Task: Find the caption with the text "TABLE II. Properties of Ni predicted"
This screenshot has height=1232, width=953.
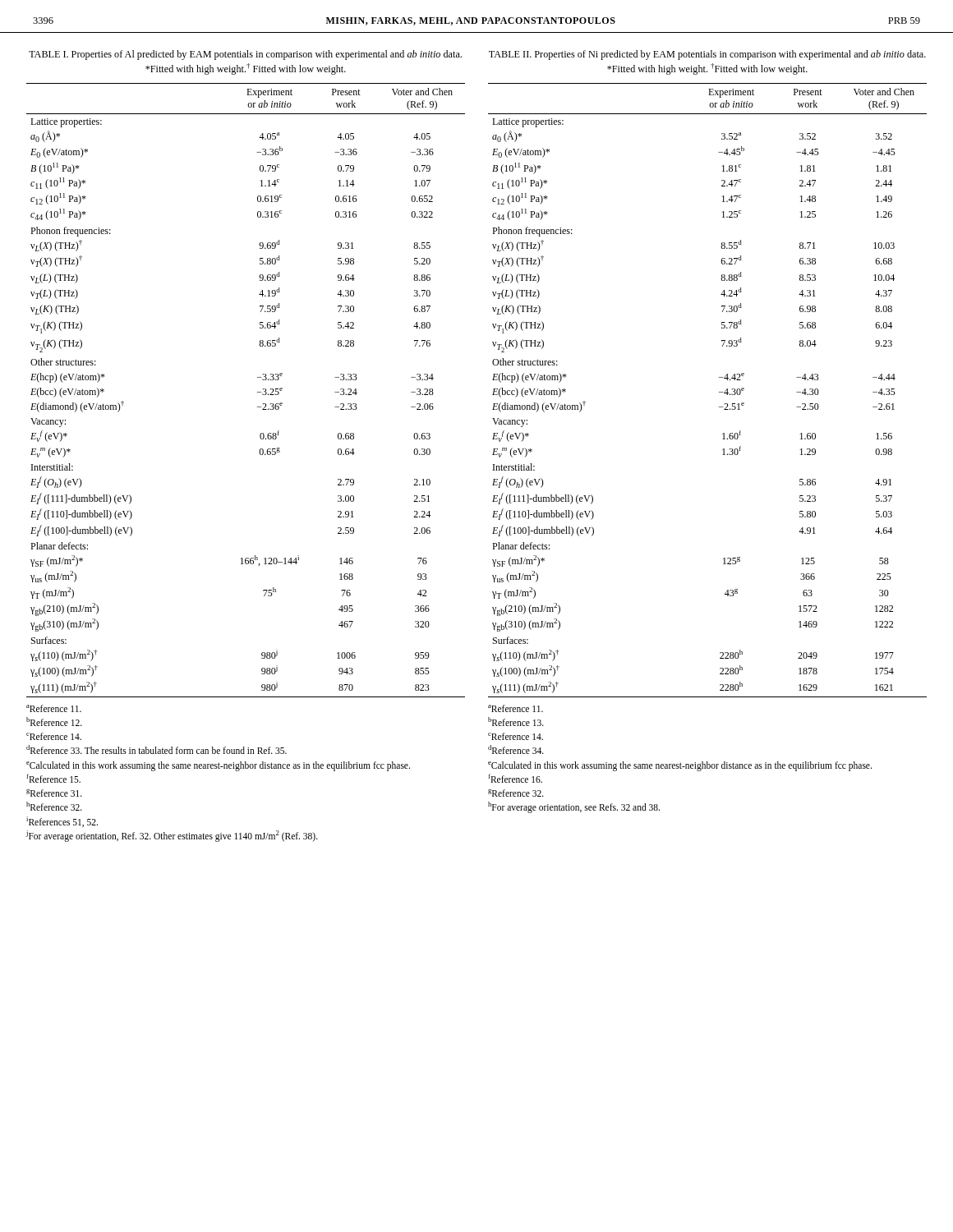Action: point(707,61)
